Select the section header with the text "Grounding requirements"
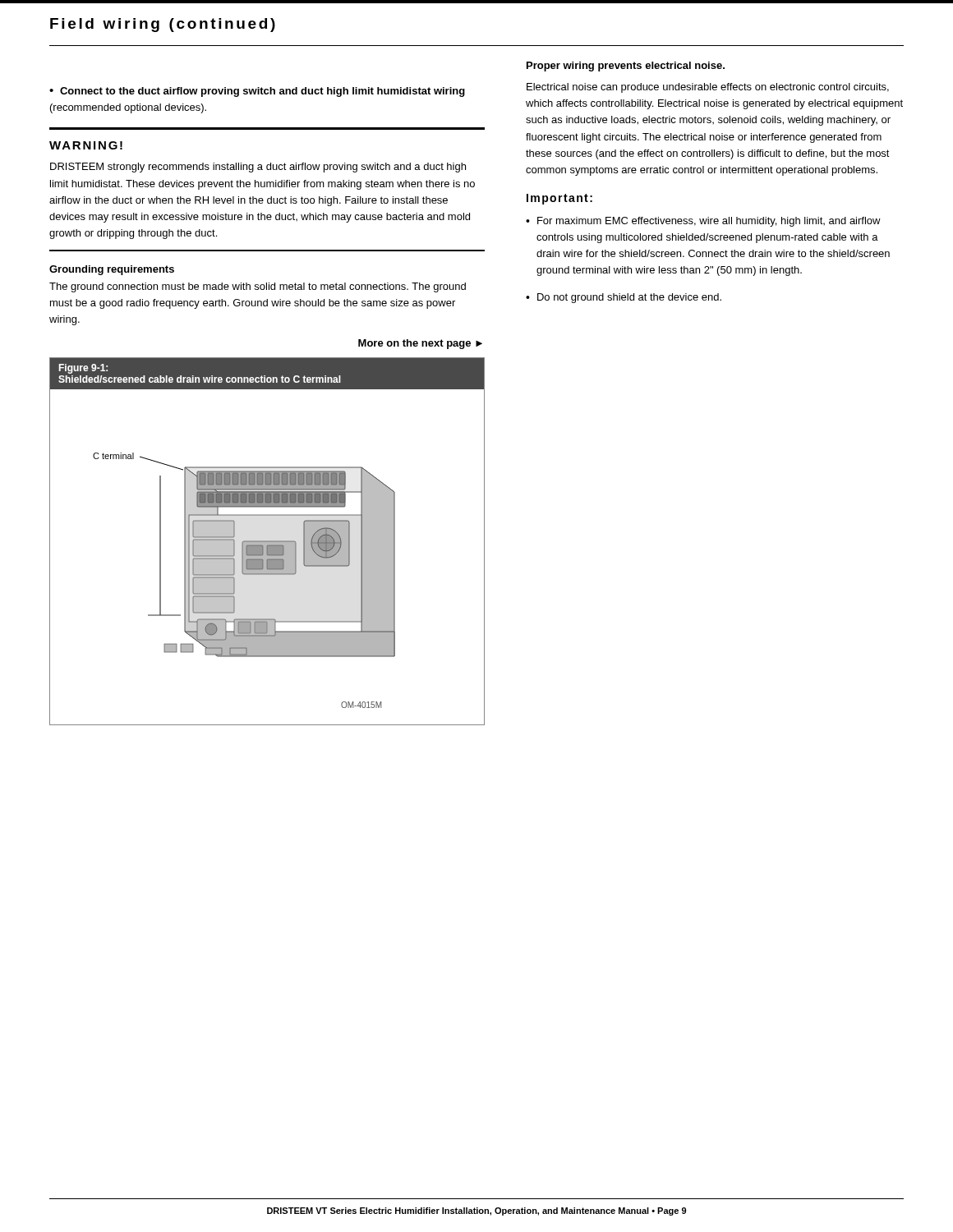 point(112,269)
